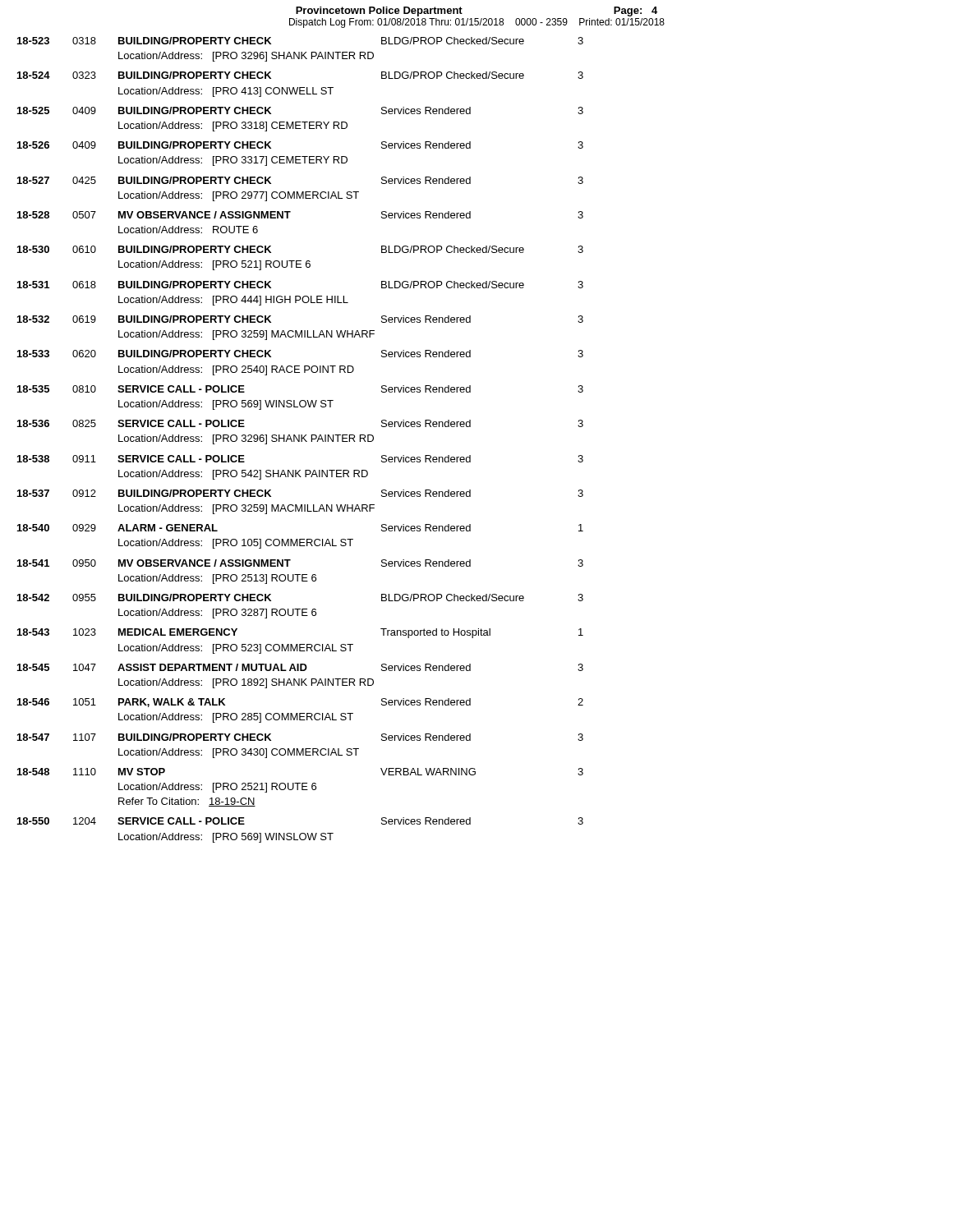Click the passage that begins "18-526 0409 BUILDING/PROPERTY CHECK"
953x1232 pixels.
click(x=476, y=153)
